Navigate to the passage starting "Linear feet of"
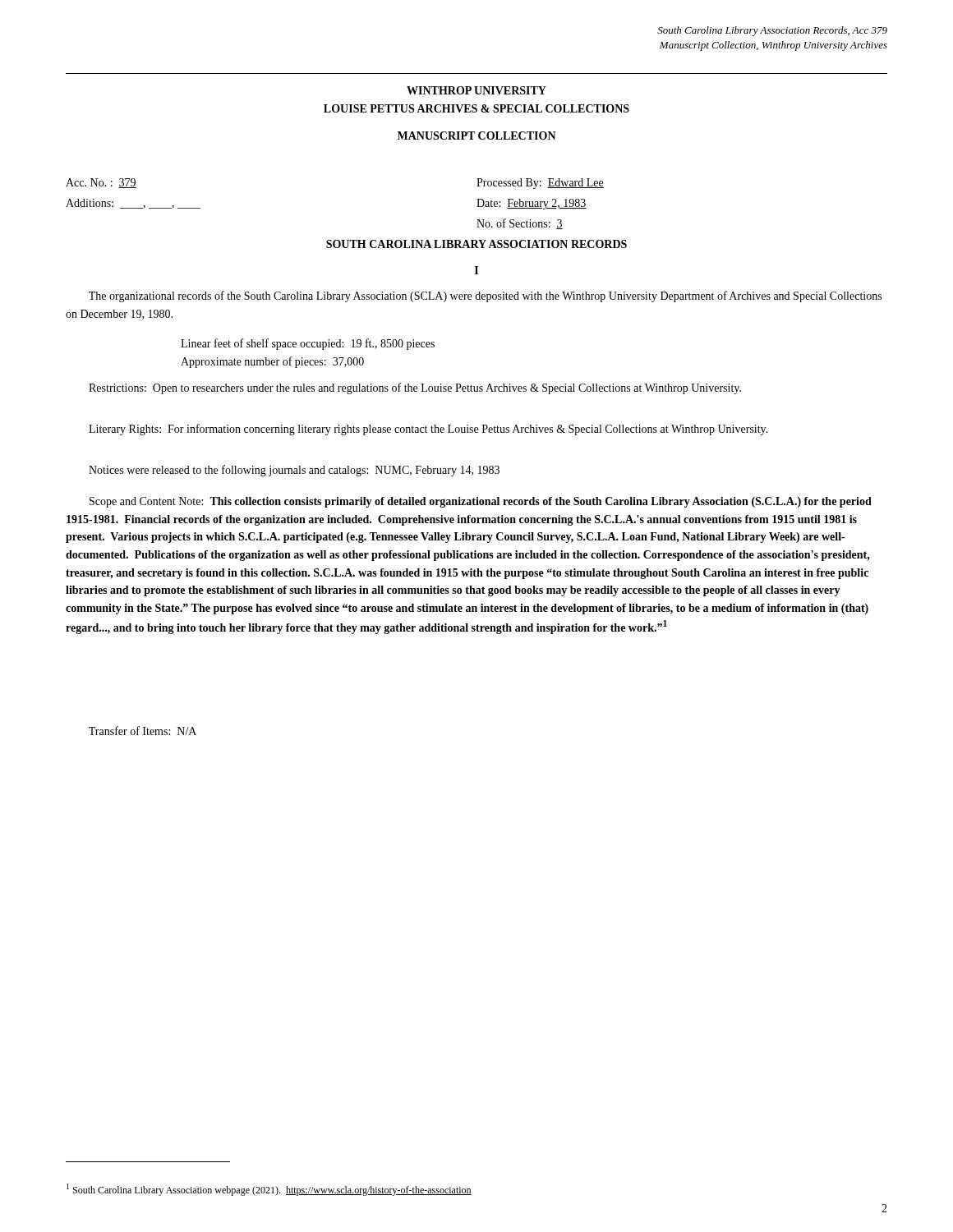953x1232 pixels. pos(308,353)
